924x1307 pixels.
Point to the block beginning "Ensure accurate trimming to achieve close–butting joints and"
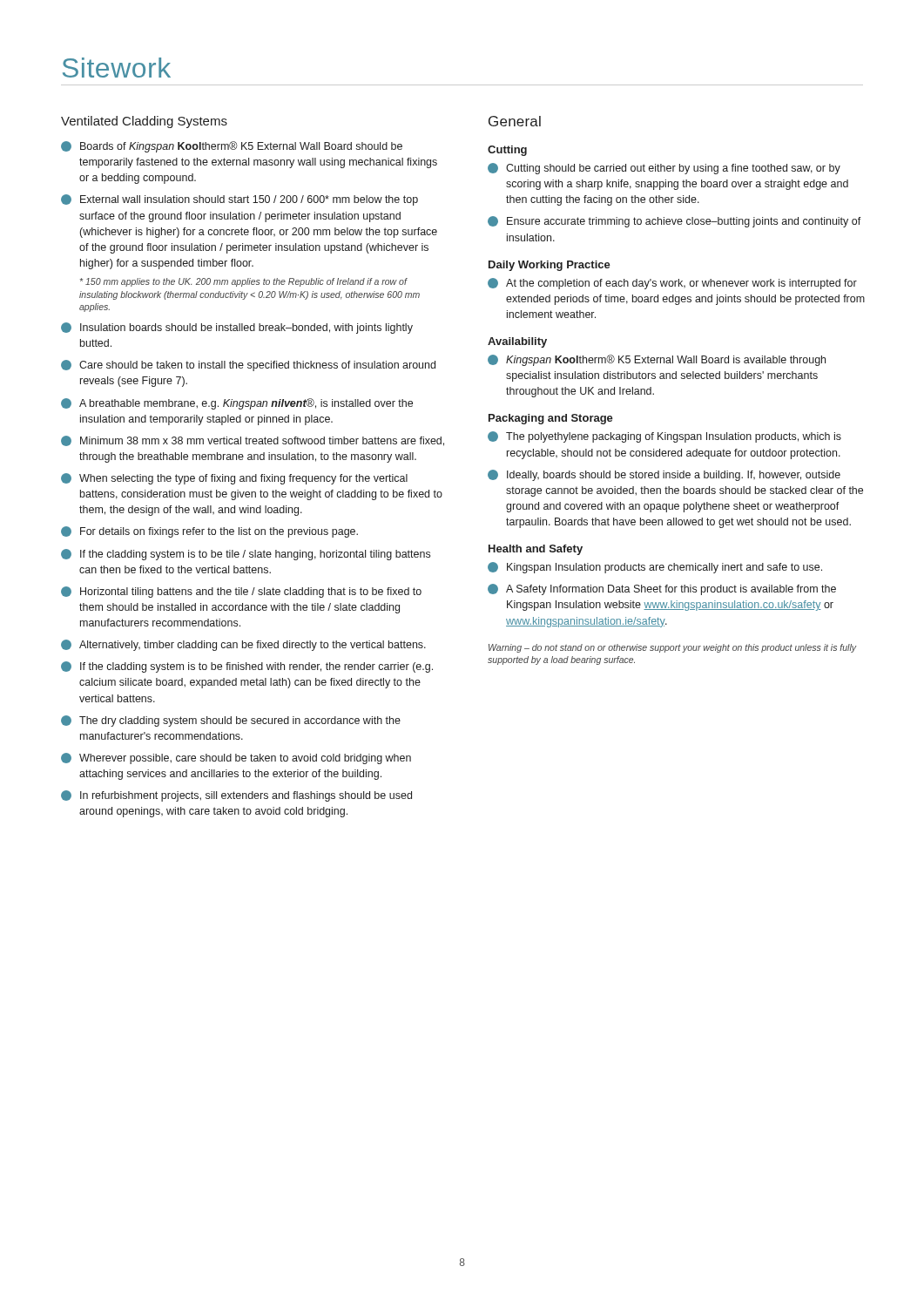[x=680, y=230]
